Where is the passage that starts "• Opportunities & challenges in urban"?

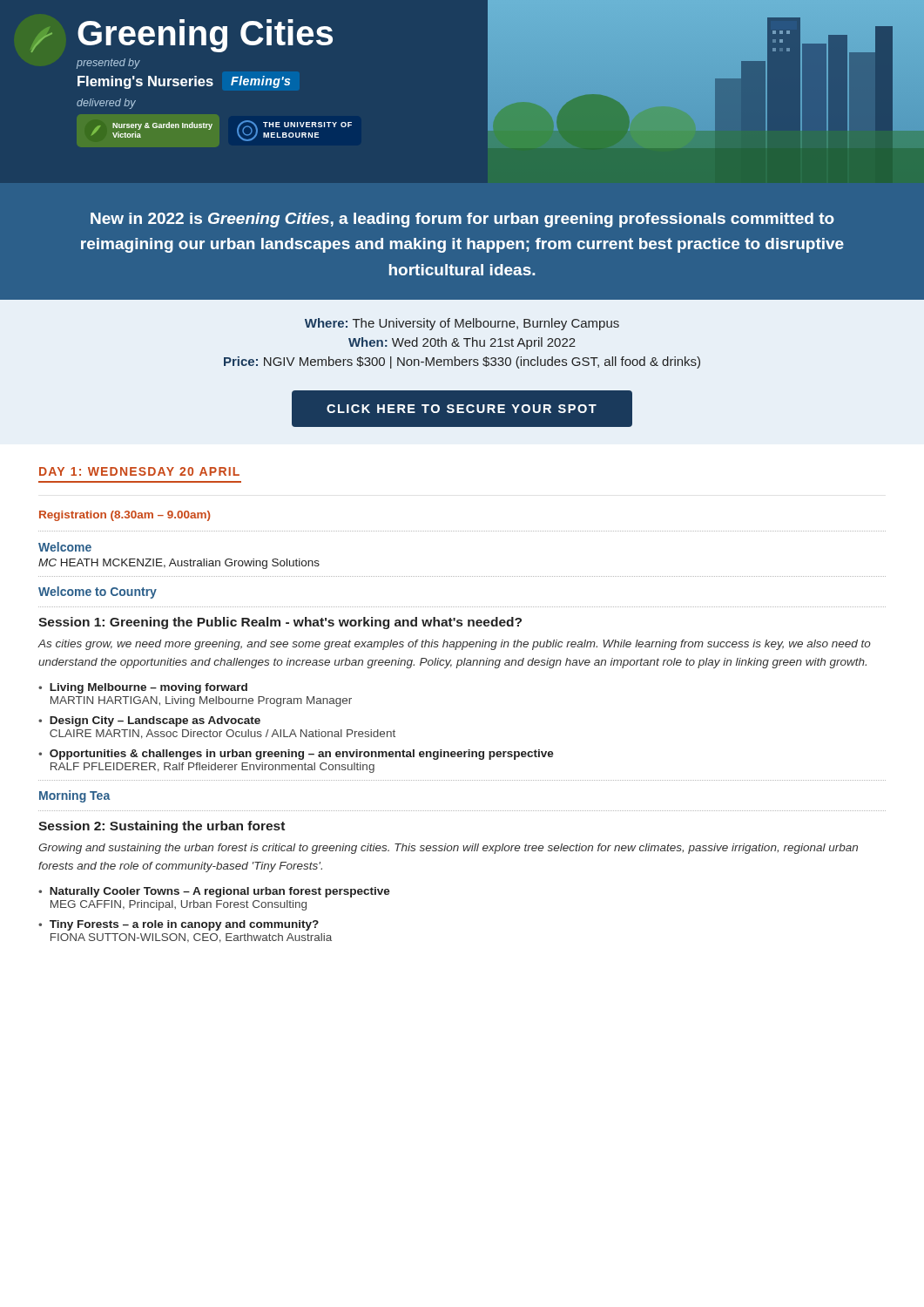click(x=296, y=760)
